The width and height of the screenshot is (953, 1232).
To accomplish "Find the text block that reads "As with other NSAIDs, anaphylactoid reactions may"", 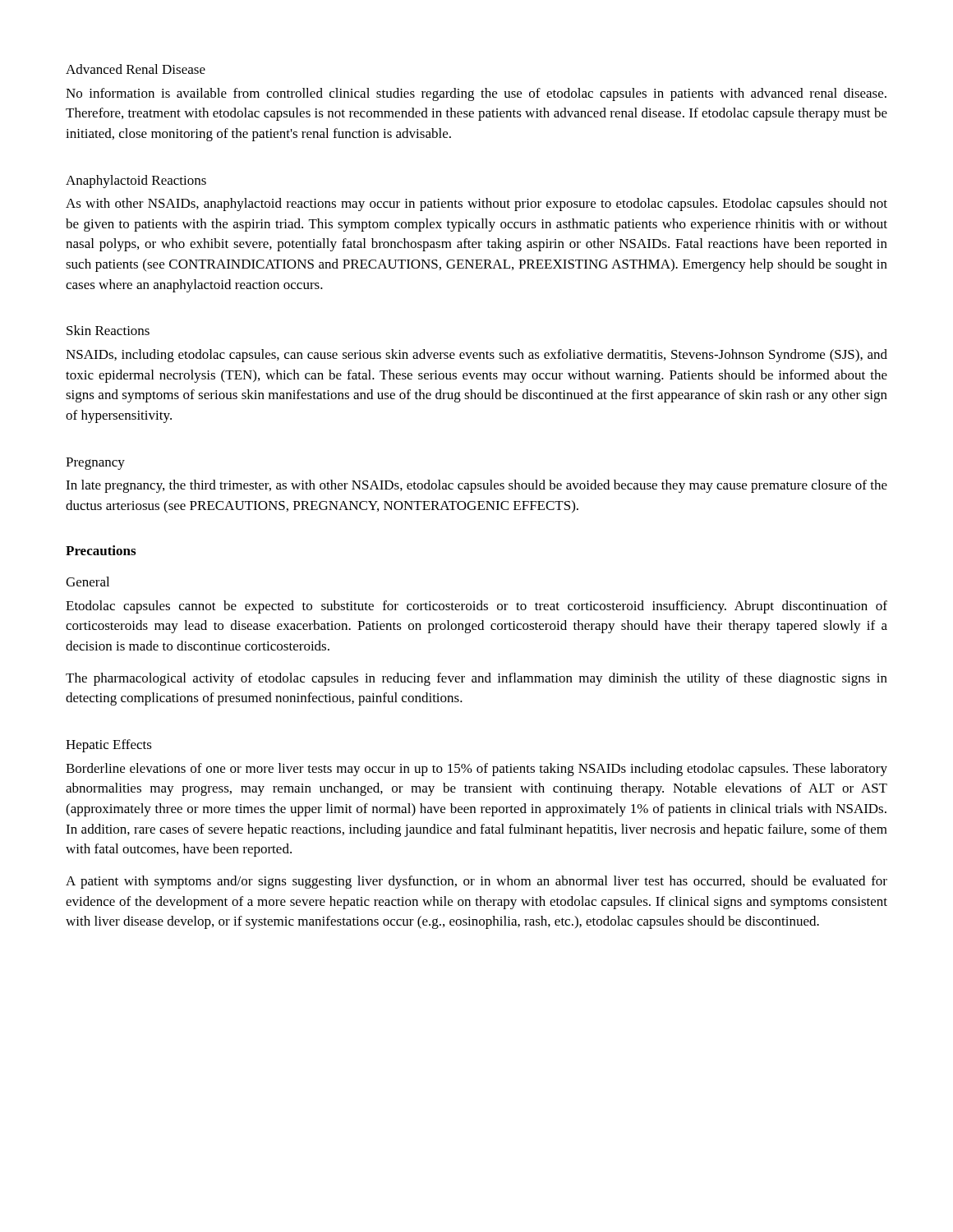I will click(476, 244).
